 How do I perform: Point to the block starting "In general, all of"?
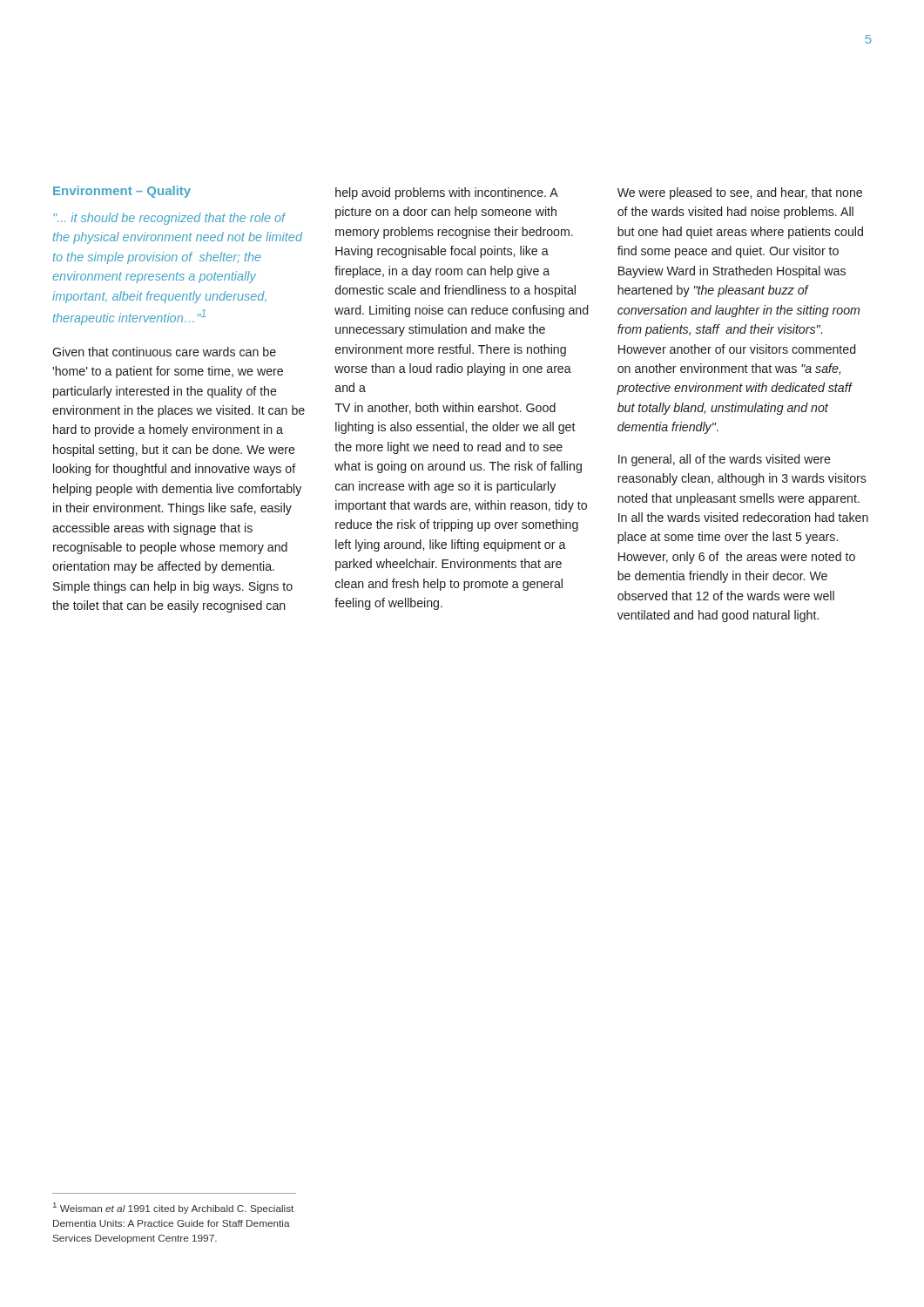pyautogui.click(x=743, y=537)
